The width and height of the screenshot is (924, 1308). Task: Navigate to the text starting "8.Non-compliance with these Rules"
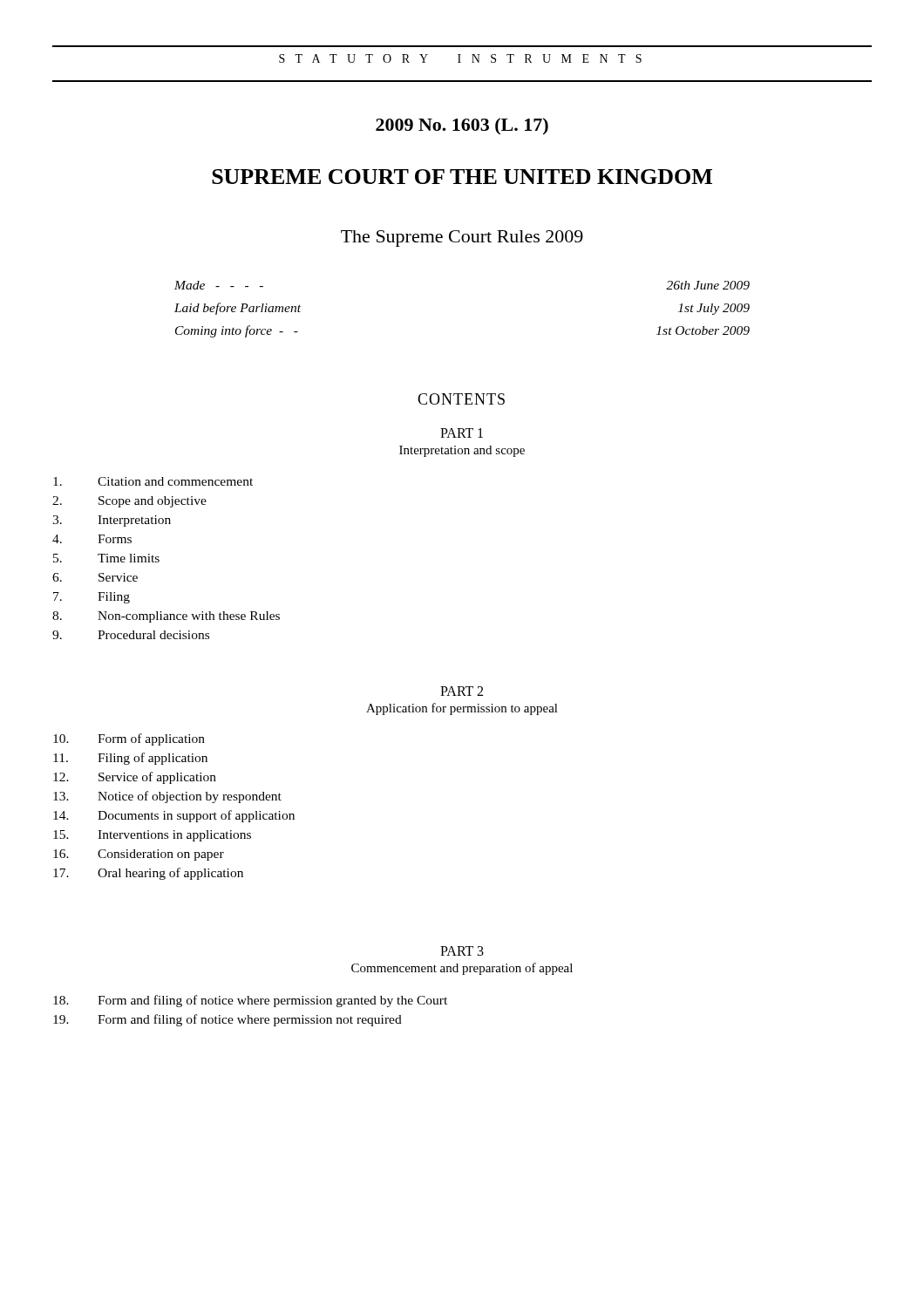click(x=166, y=617)
